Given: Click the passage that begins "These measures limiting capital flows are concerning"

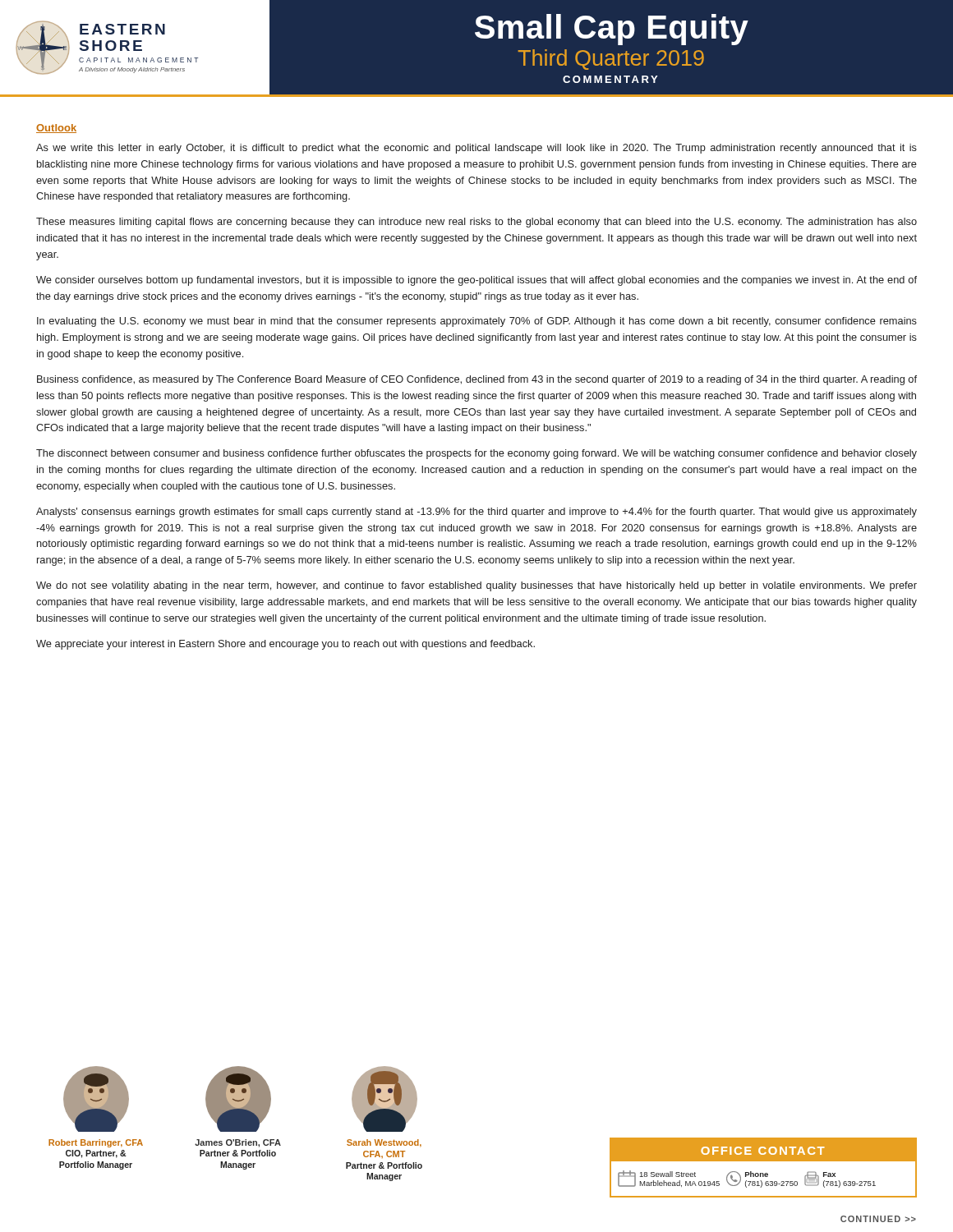Looking at the screenshot, I should tap(476, 238).
